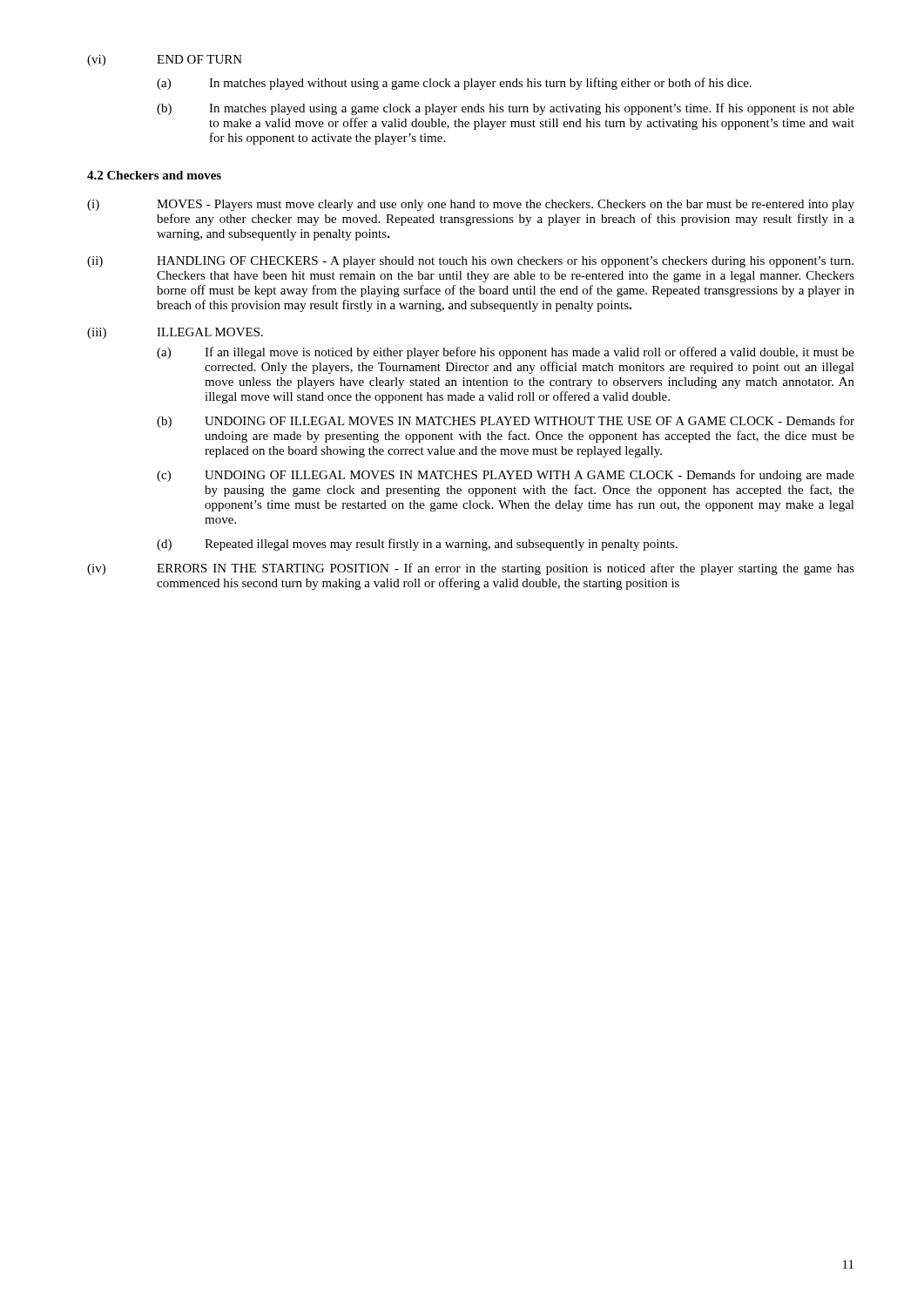Viewport: 924px width, 1307px height.
Task: Locate the text block starting "(i) MOVES -"
Action: pos(471,219)
